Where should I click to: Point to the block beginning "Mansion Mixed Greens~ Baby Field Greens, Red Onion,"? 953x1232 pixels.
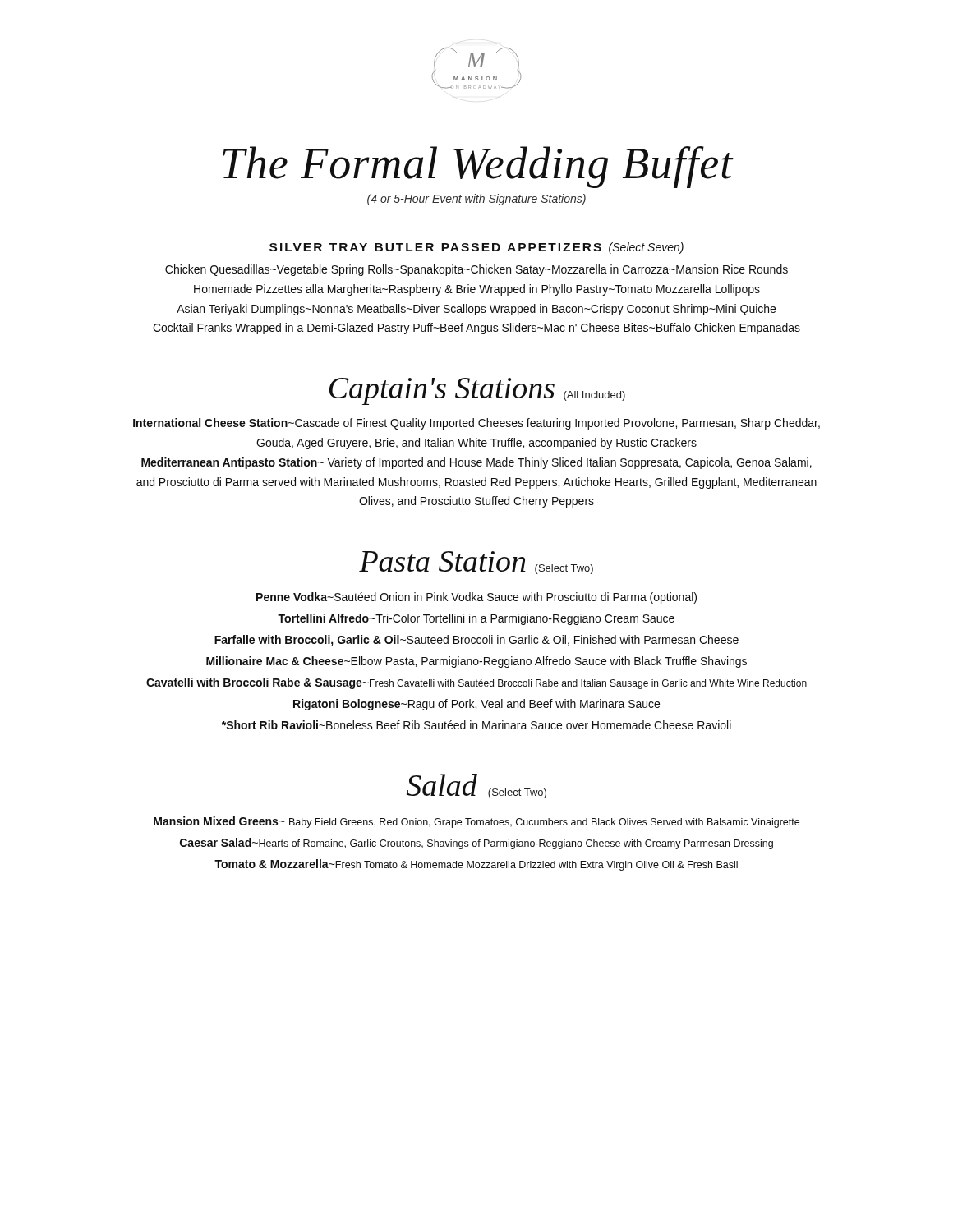[x=476, y=843]
